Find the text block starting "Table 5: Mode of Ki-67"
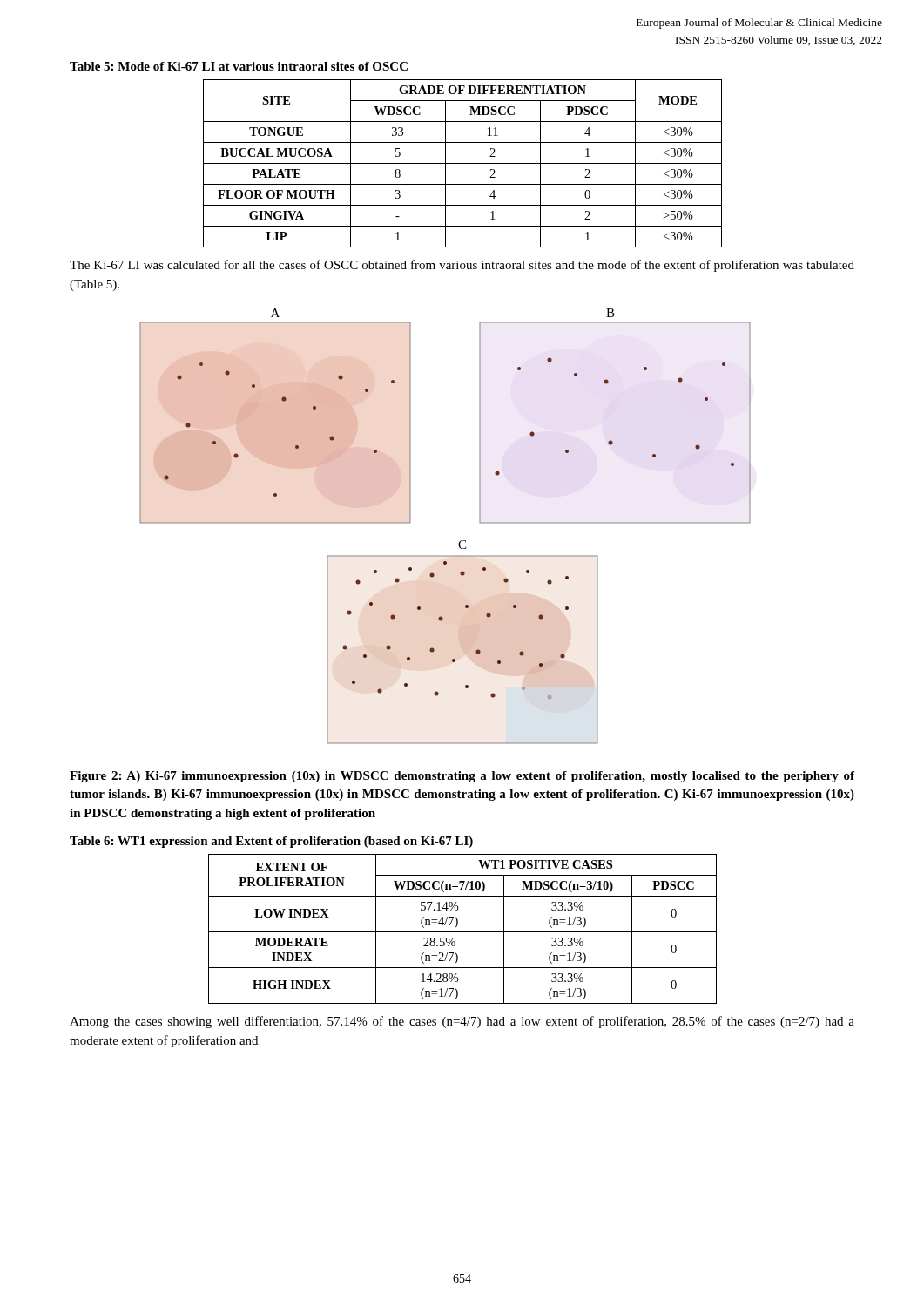 239,66
